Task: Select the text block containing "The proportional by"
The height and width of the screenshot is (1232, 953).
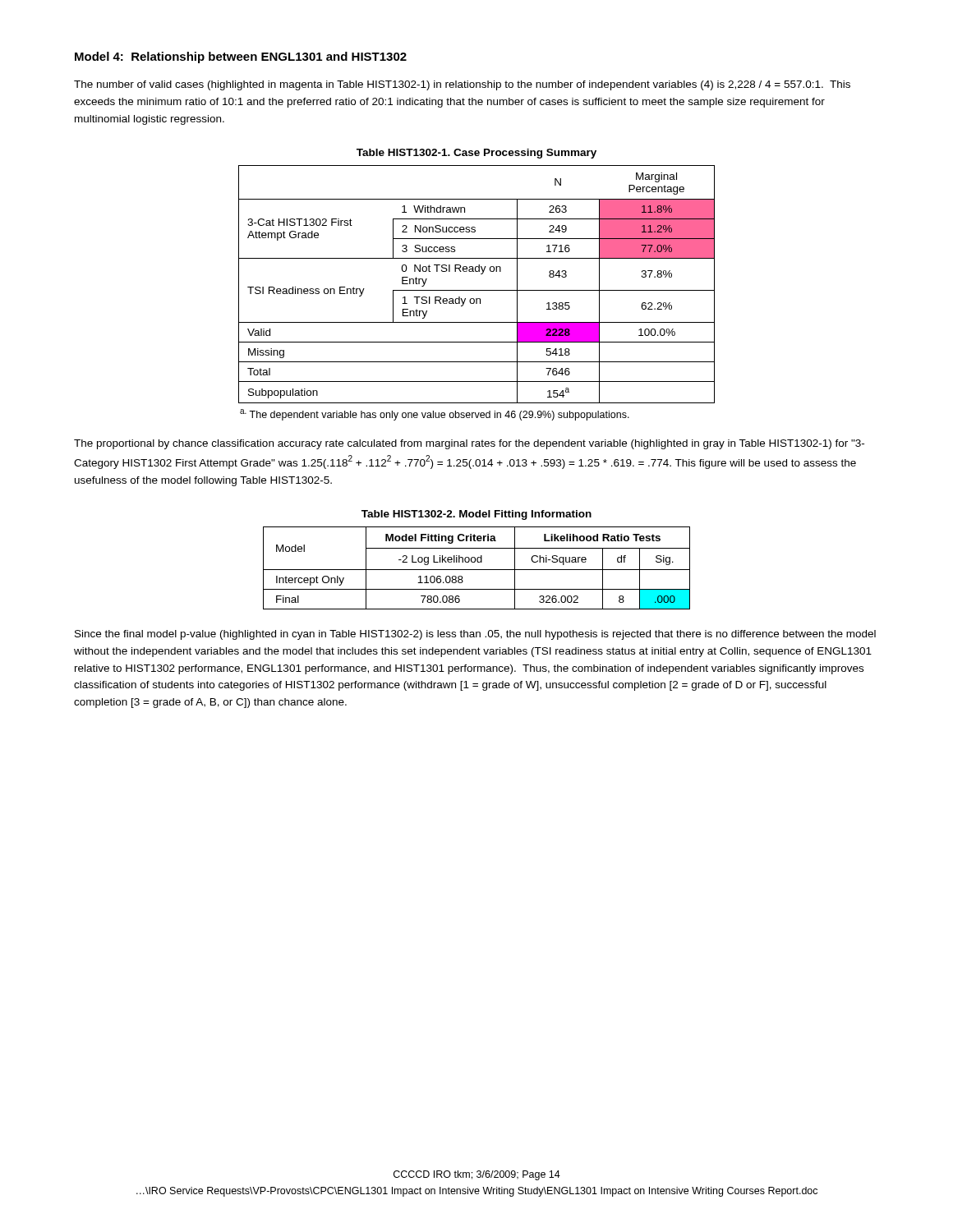Action: pyautogui.click(x=469, y=462)
